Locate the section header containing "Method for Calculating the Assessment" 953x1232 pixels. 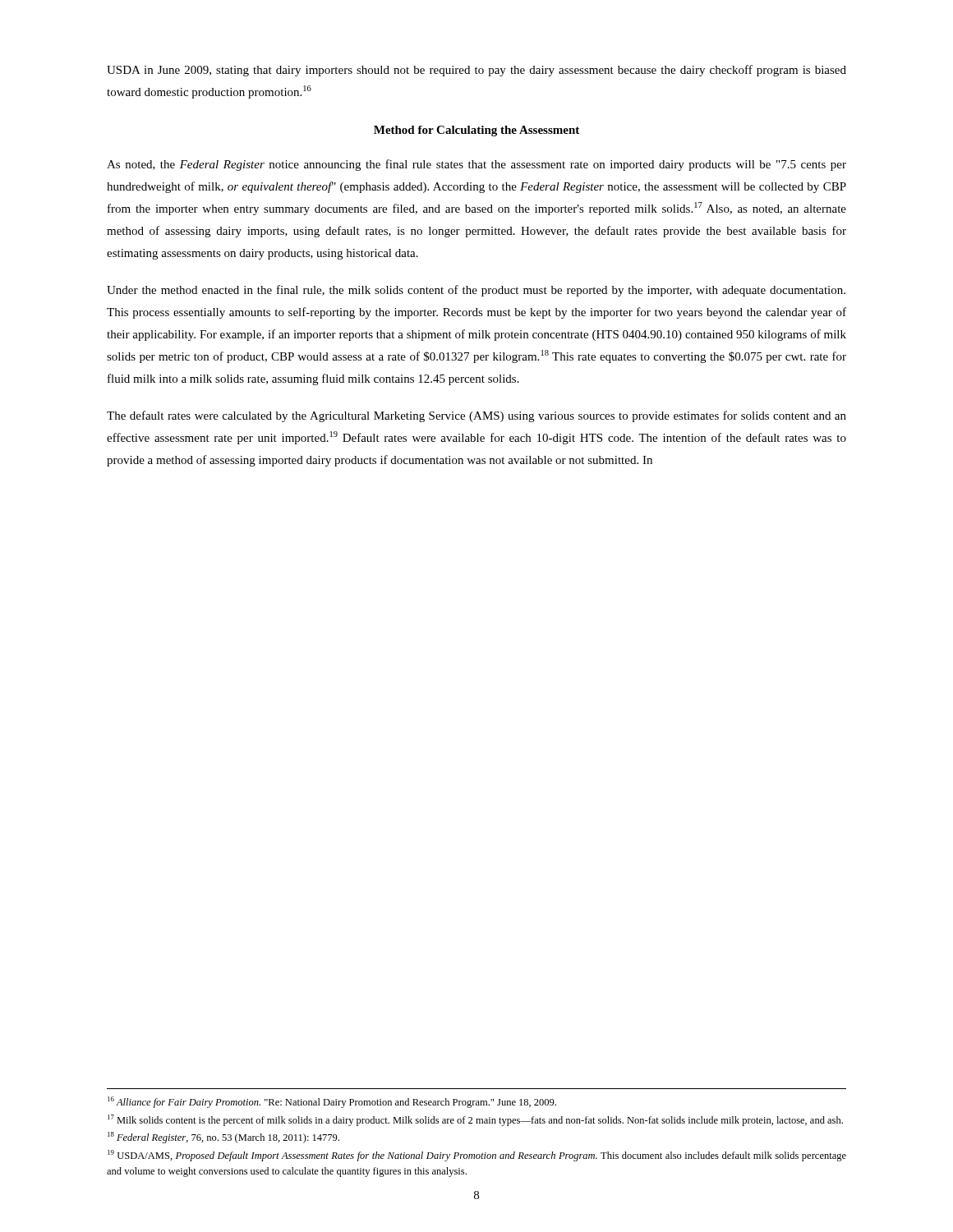[476, 130]
